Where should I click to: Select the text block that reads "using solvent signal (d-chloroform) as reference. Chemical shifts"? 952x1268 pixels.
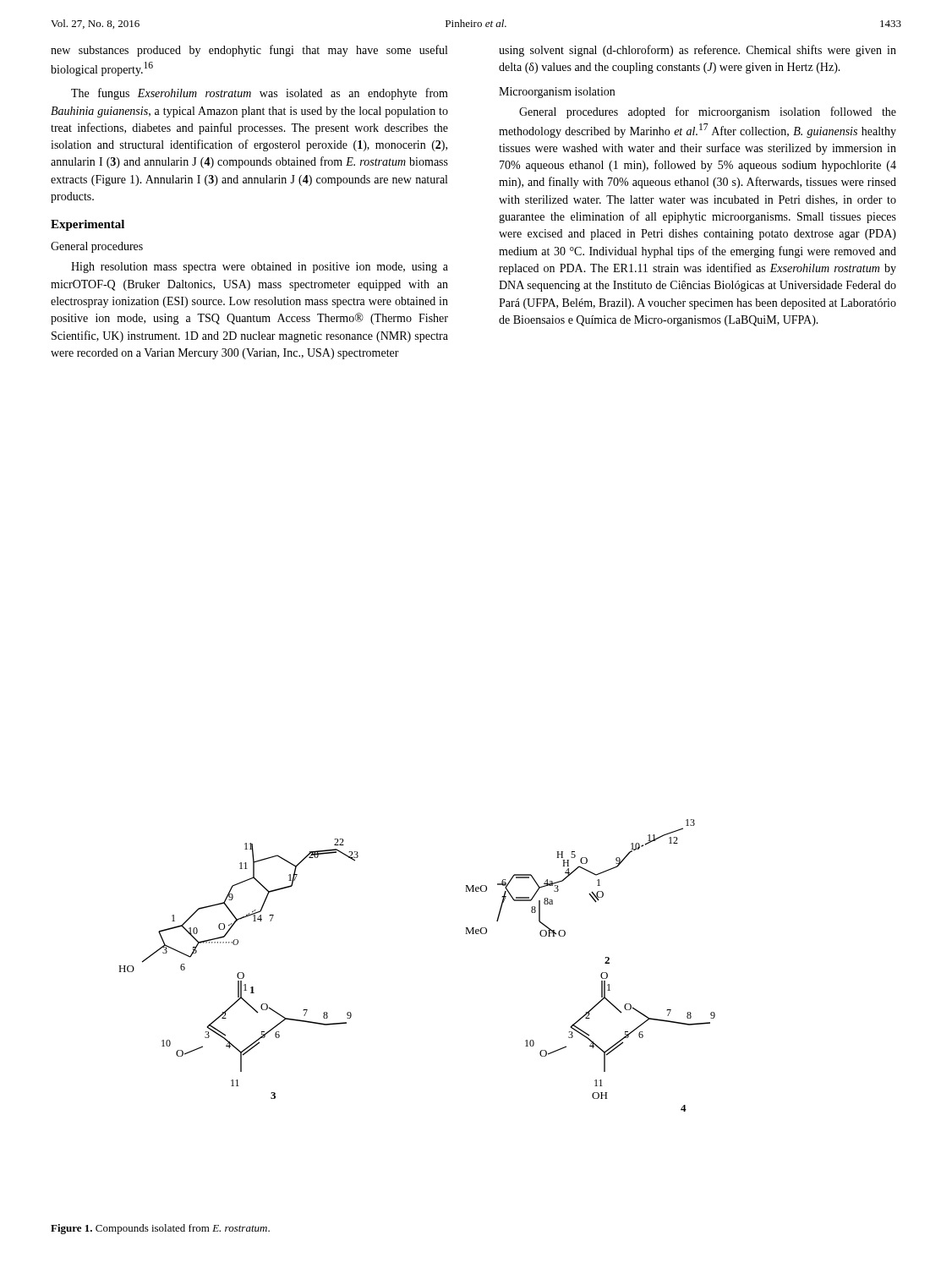(698, 59)
